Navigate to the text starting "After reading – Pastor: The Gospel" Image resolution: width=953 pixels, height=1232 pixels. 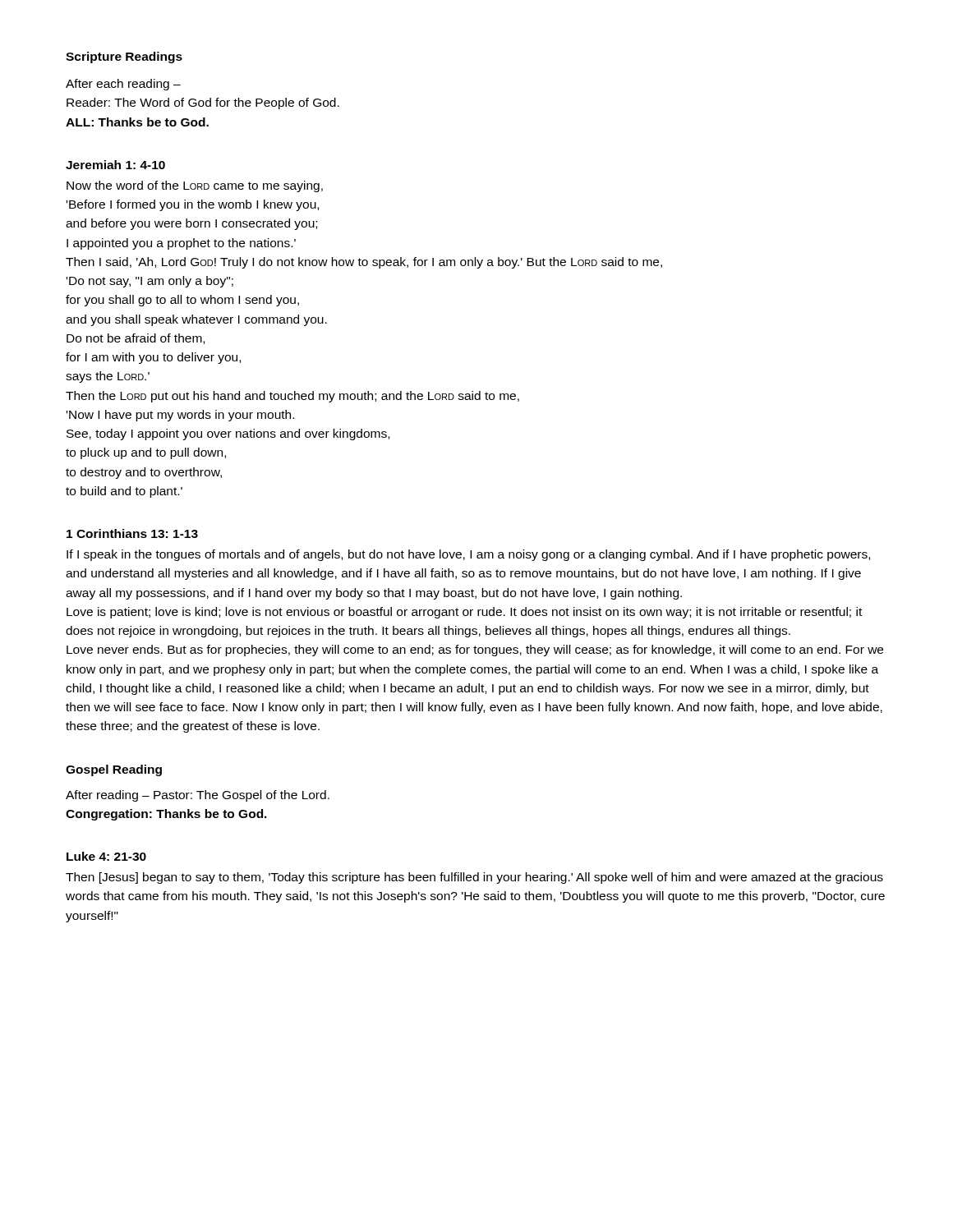(198, 796)
